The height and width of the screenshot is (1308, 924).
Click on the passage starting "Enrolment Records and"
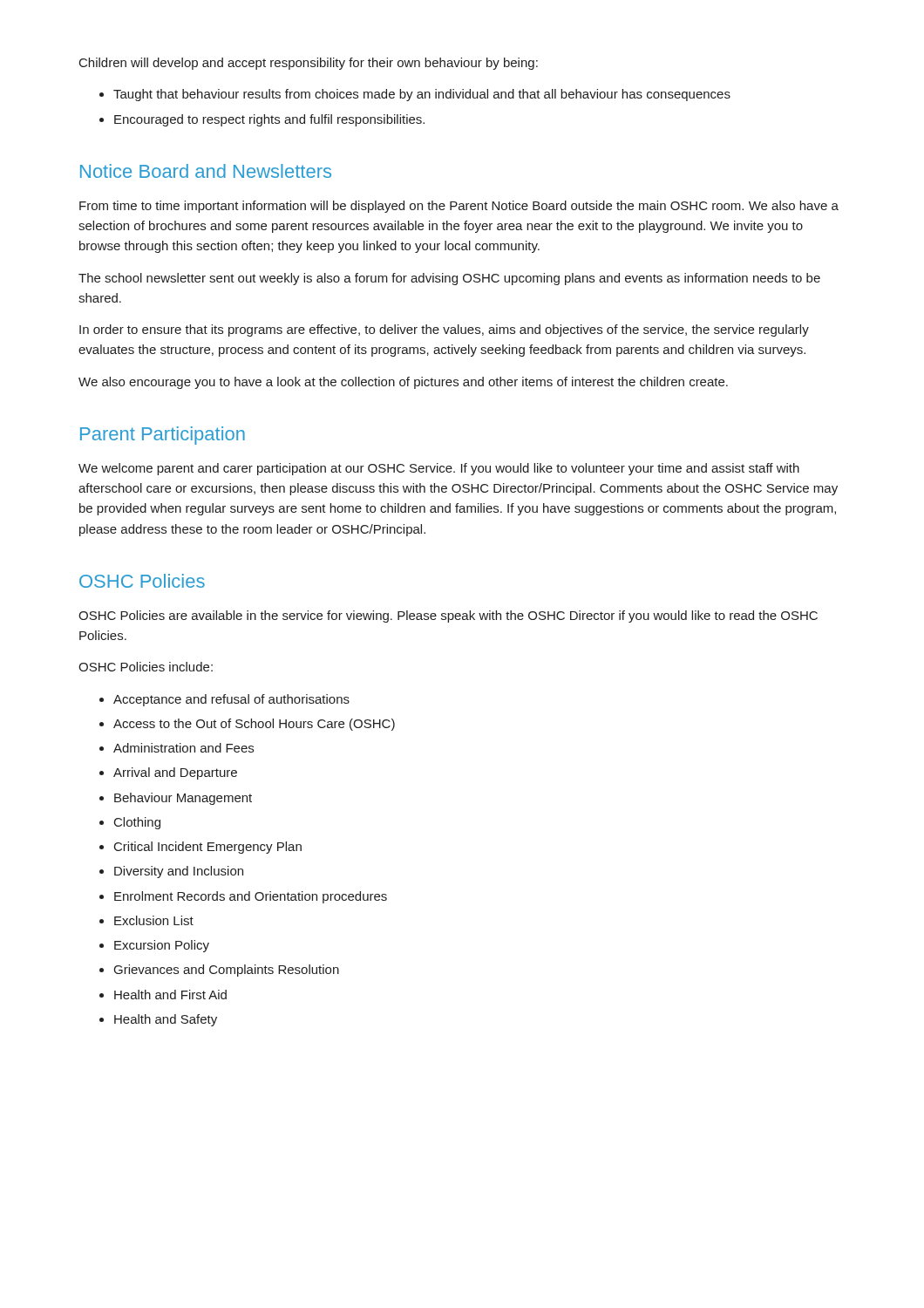tap(250, 896)
